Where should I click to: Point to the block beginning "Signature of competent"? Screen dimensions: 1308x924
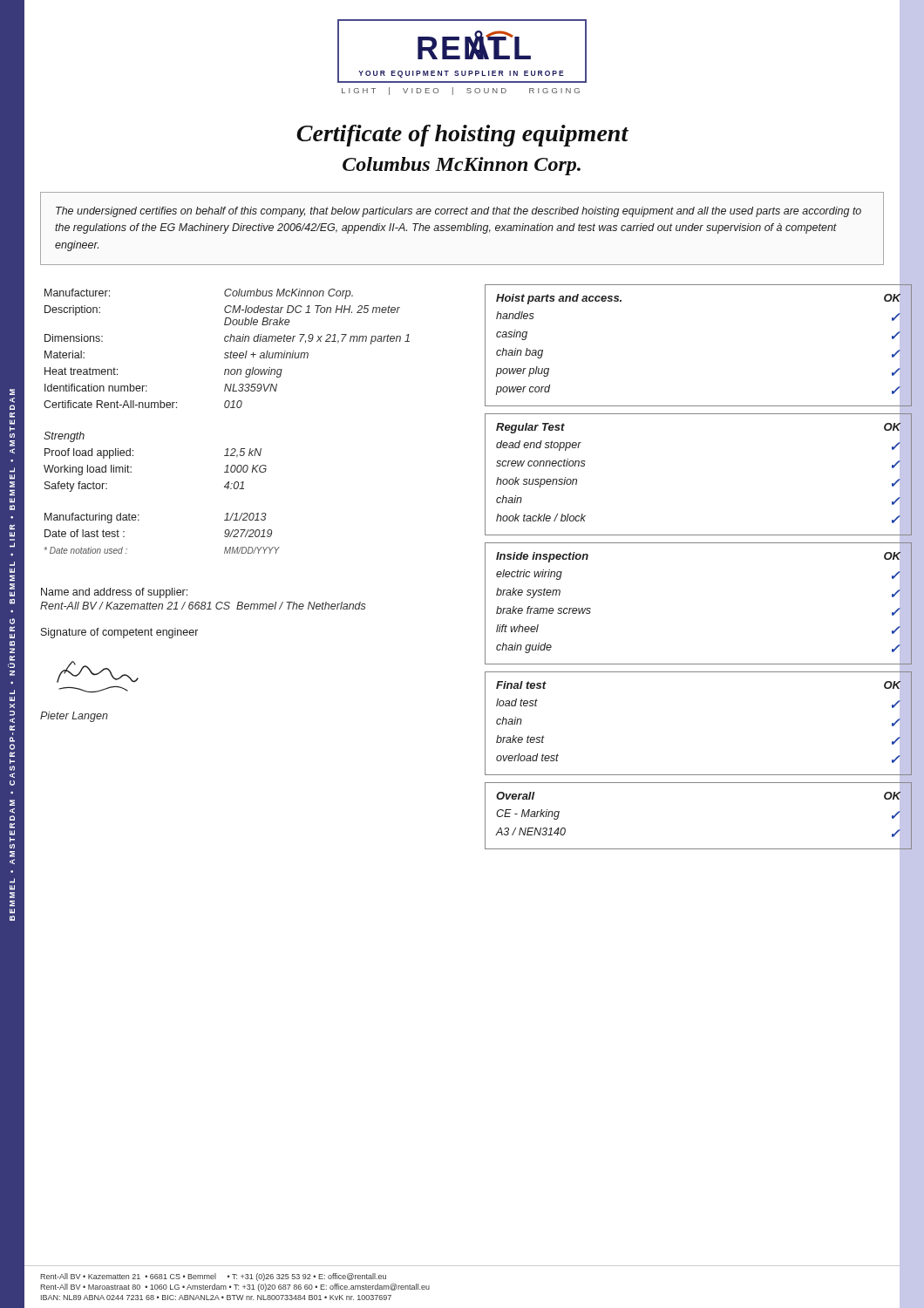pyautogui.click(x=119, y=632)
